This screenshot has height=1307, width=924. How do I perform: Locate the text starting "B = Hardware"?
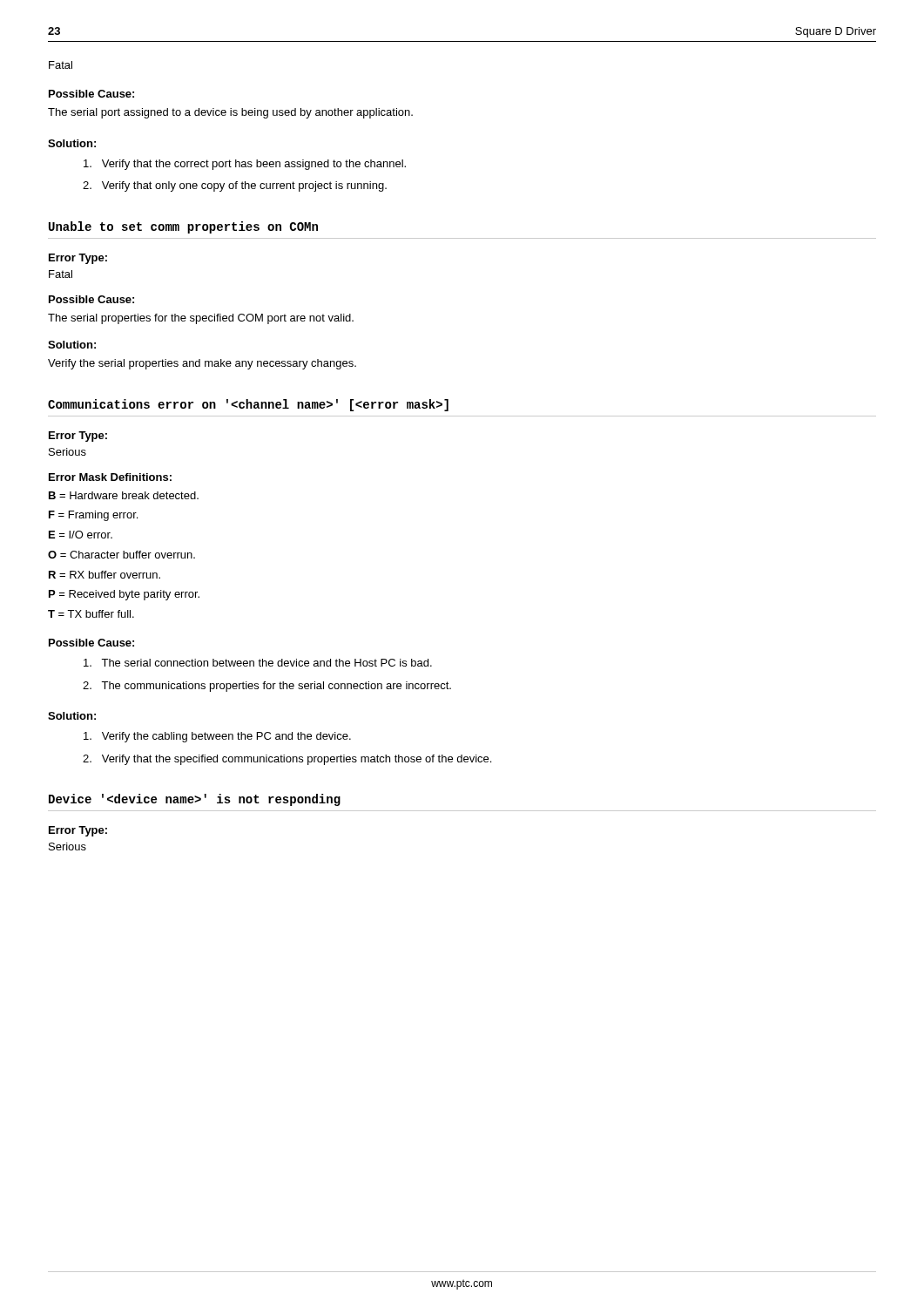click(x=124, y=495)
